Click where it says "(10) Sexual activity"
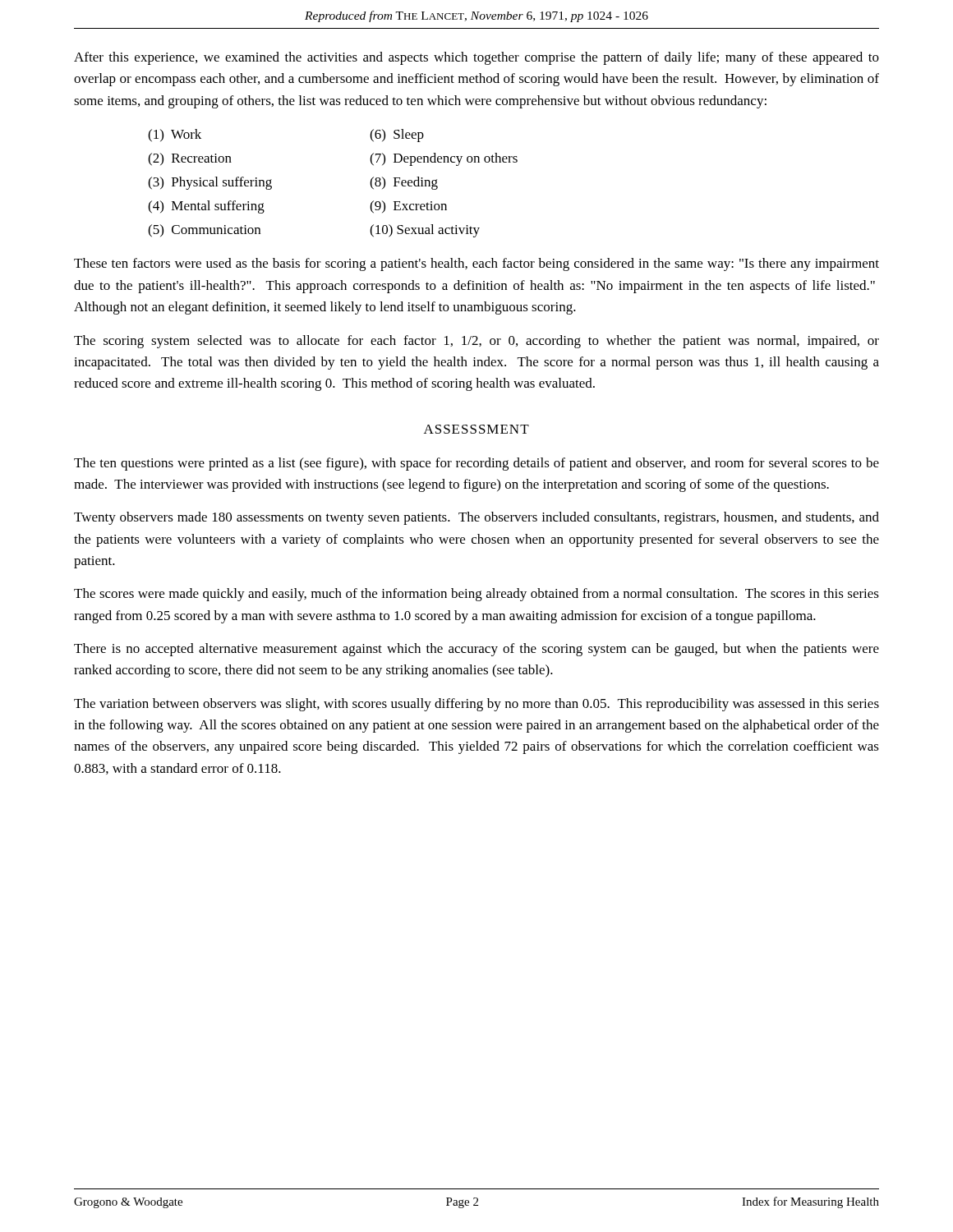Viewport: 953px width, 1232px height. point(425,229)
